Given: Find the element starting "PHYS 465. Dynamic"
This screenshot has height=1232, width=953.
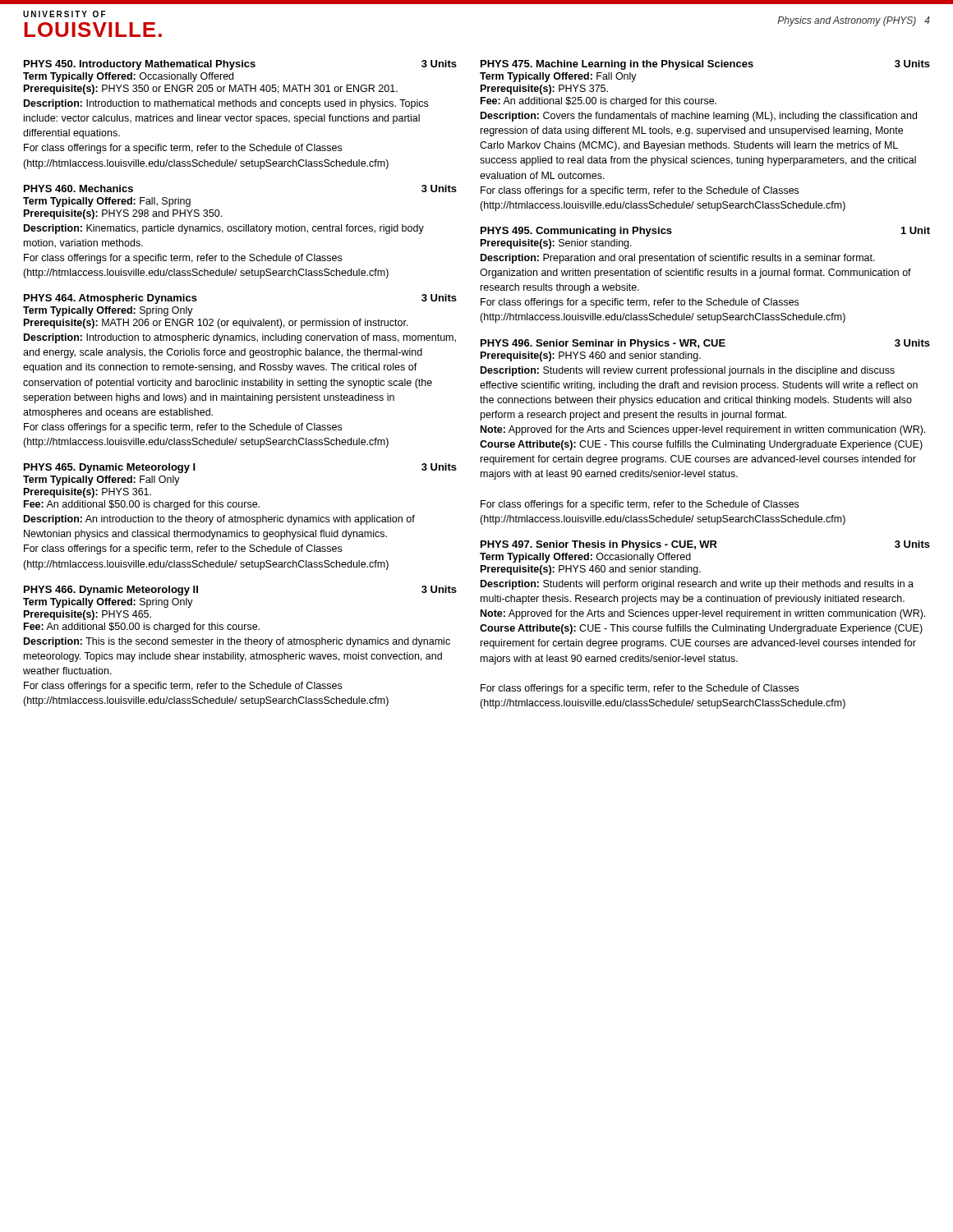Looking at the screenshot, I should pos(240,516).
